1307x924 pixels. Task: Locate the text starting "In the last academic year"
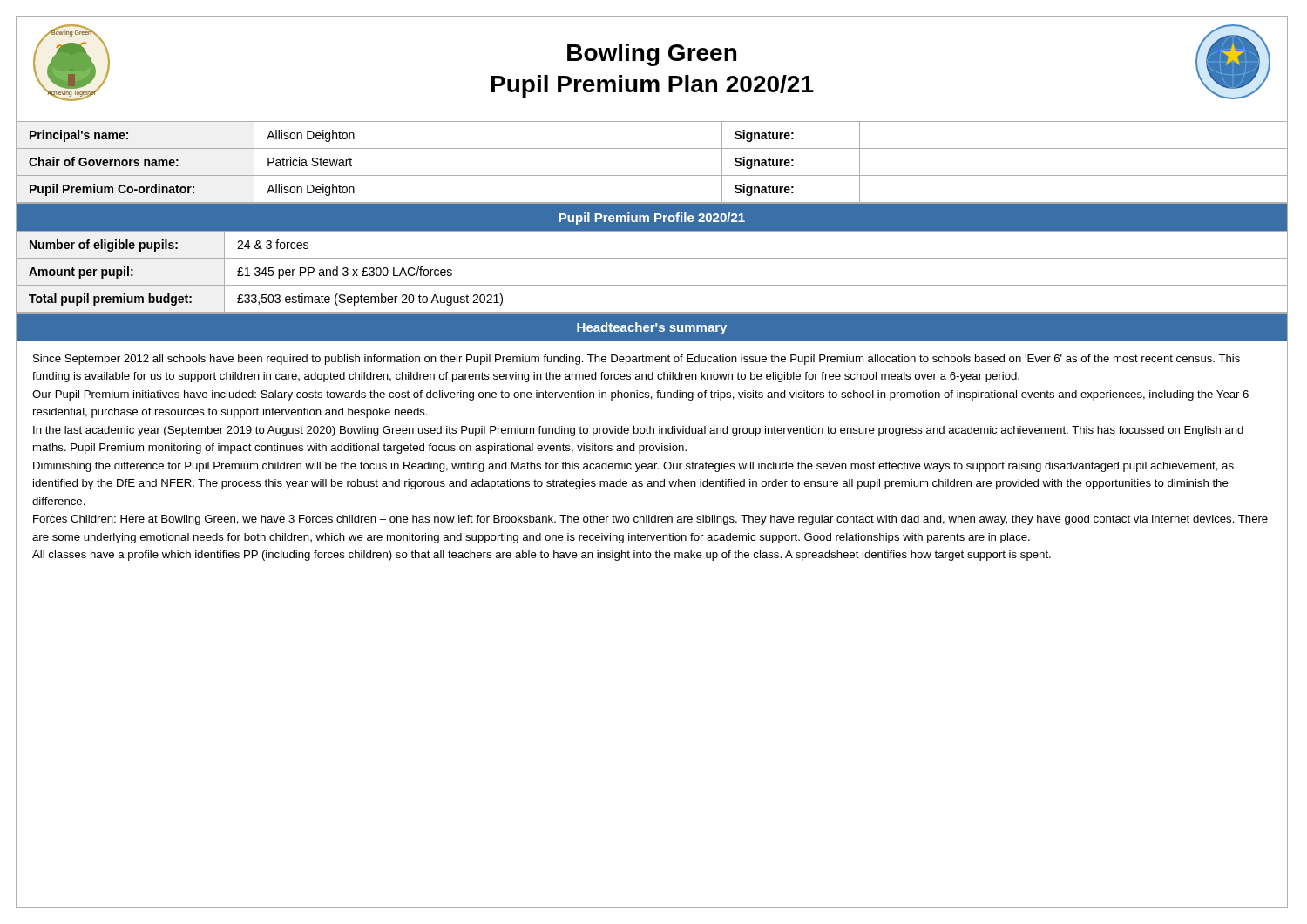point(652,439)
